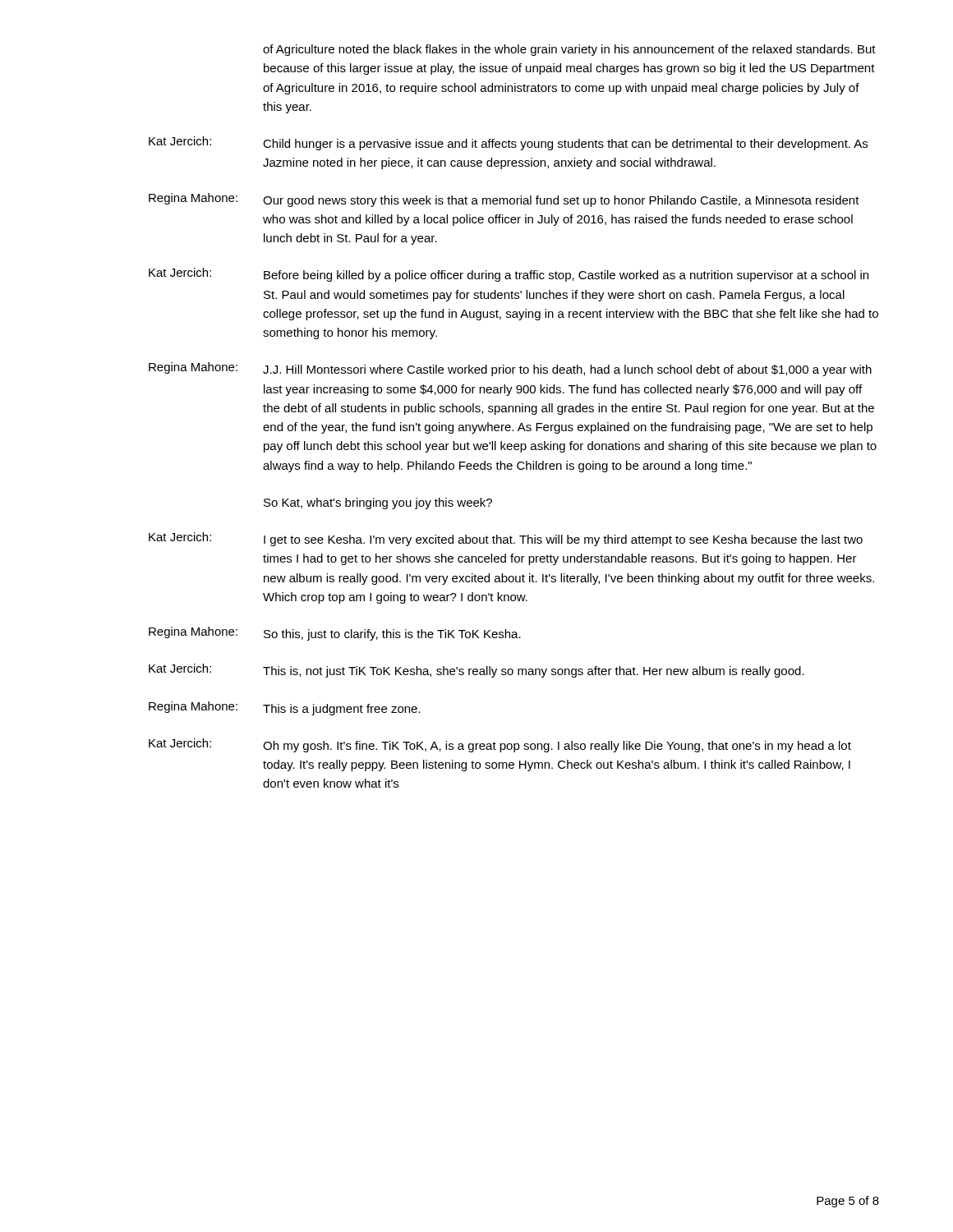
Task: Find the element starting "Kat Jercich: I get to see Kesha. I'm"
Action: tap(513, 568)
